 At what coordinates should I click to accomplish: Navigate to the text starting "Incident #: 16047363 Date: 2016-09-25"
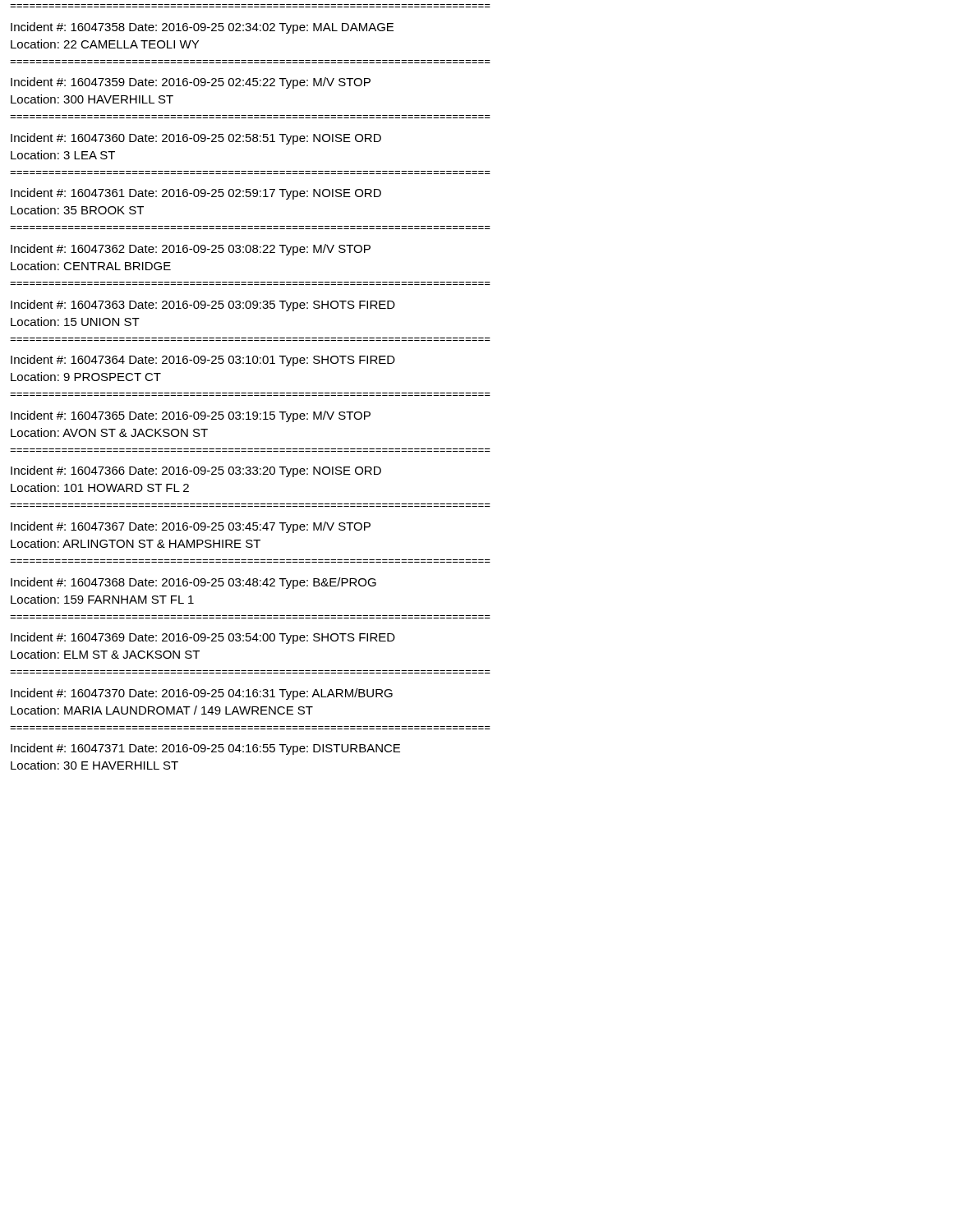point(203,306)
